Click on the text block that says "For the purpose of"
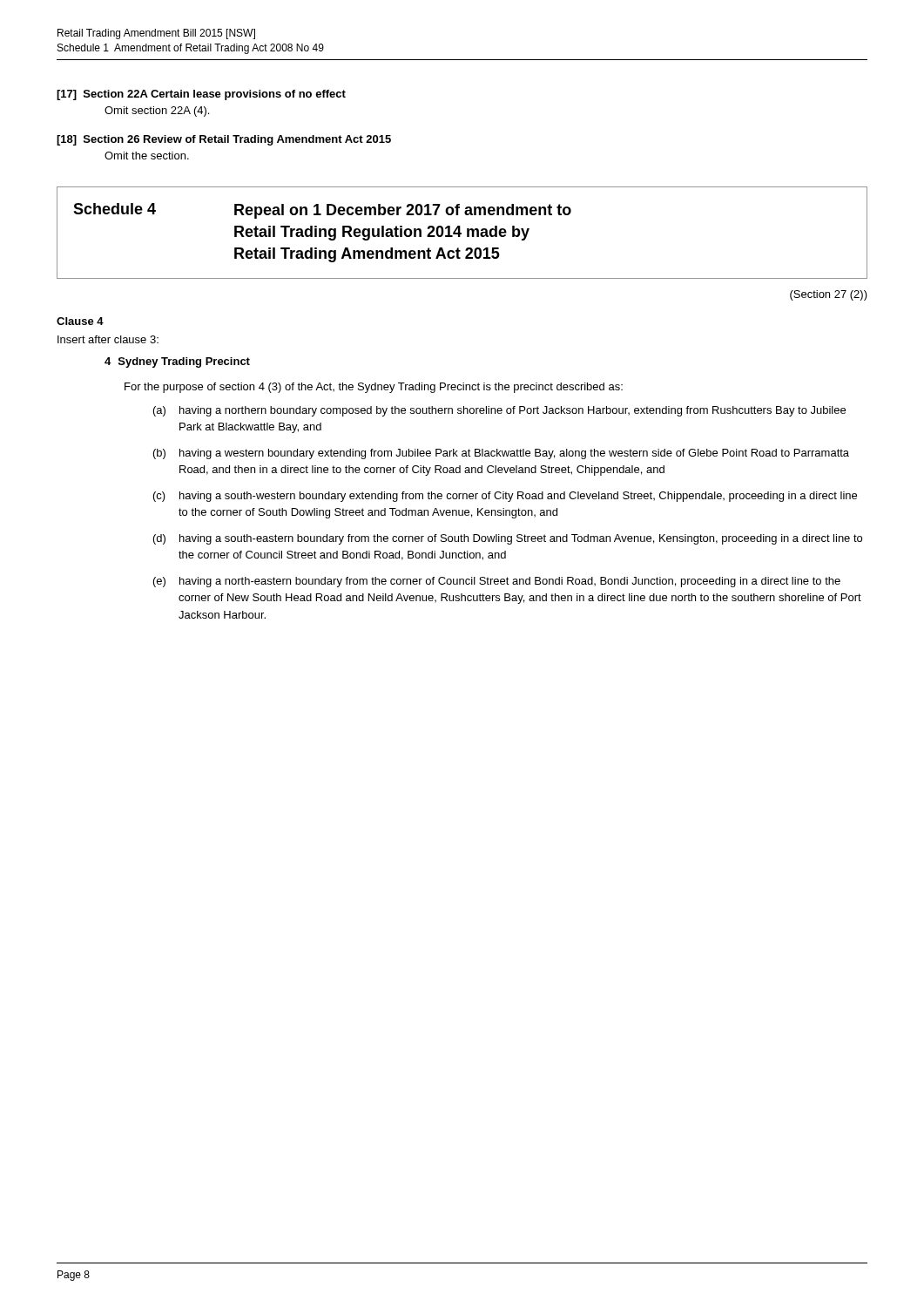924x1307 pixels. pos(373,386)
